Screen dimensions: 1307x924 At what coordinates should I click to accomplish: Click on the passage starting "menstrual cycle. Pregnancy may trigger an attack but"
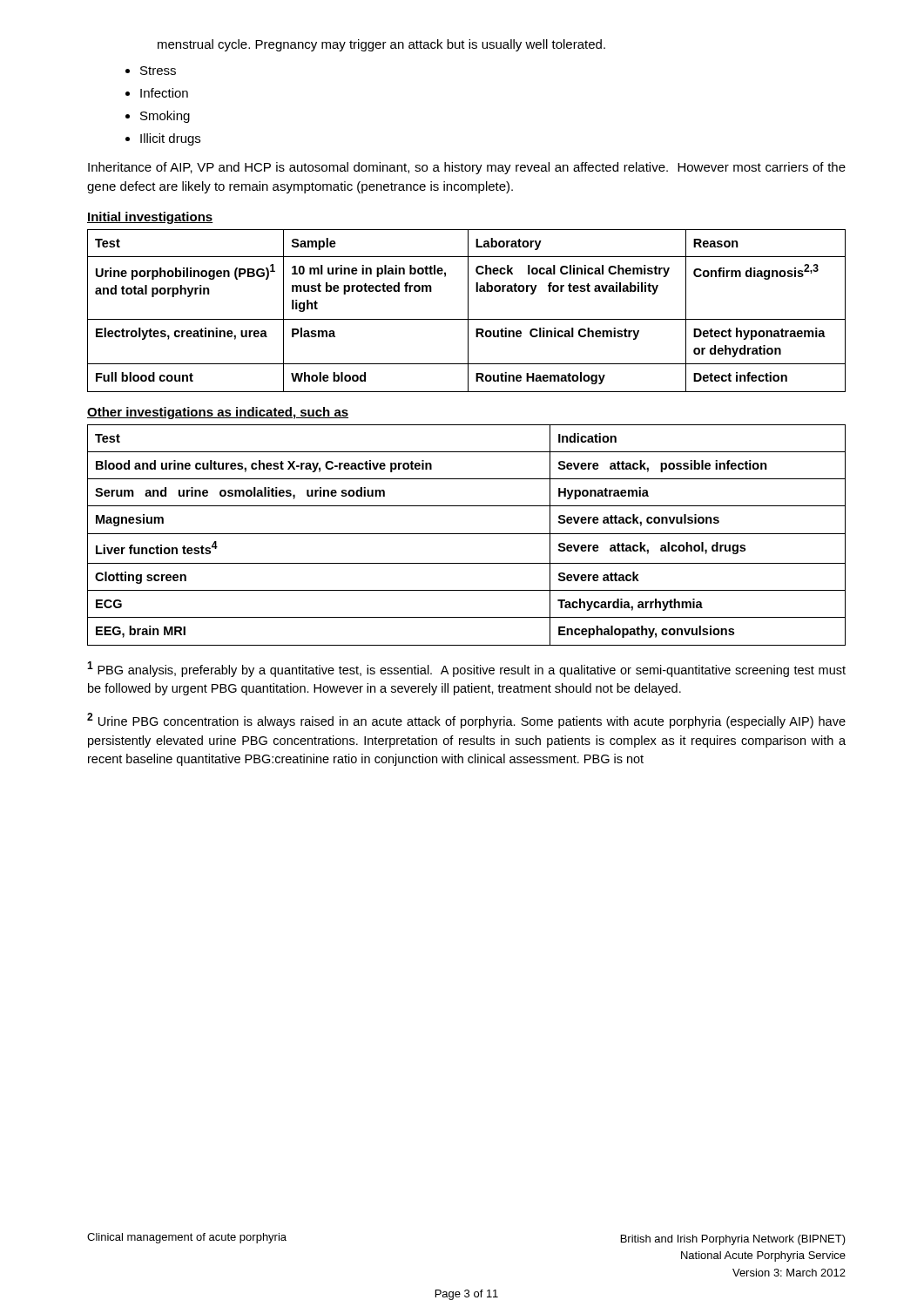(382, 44)
